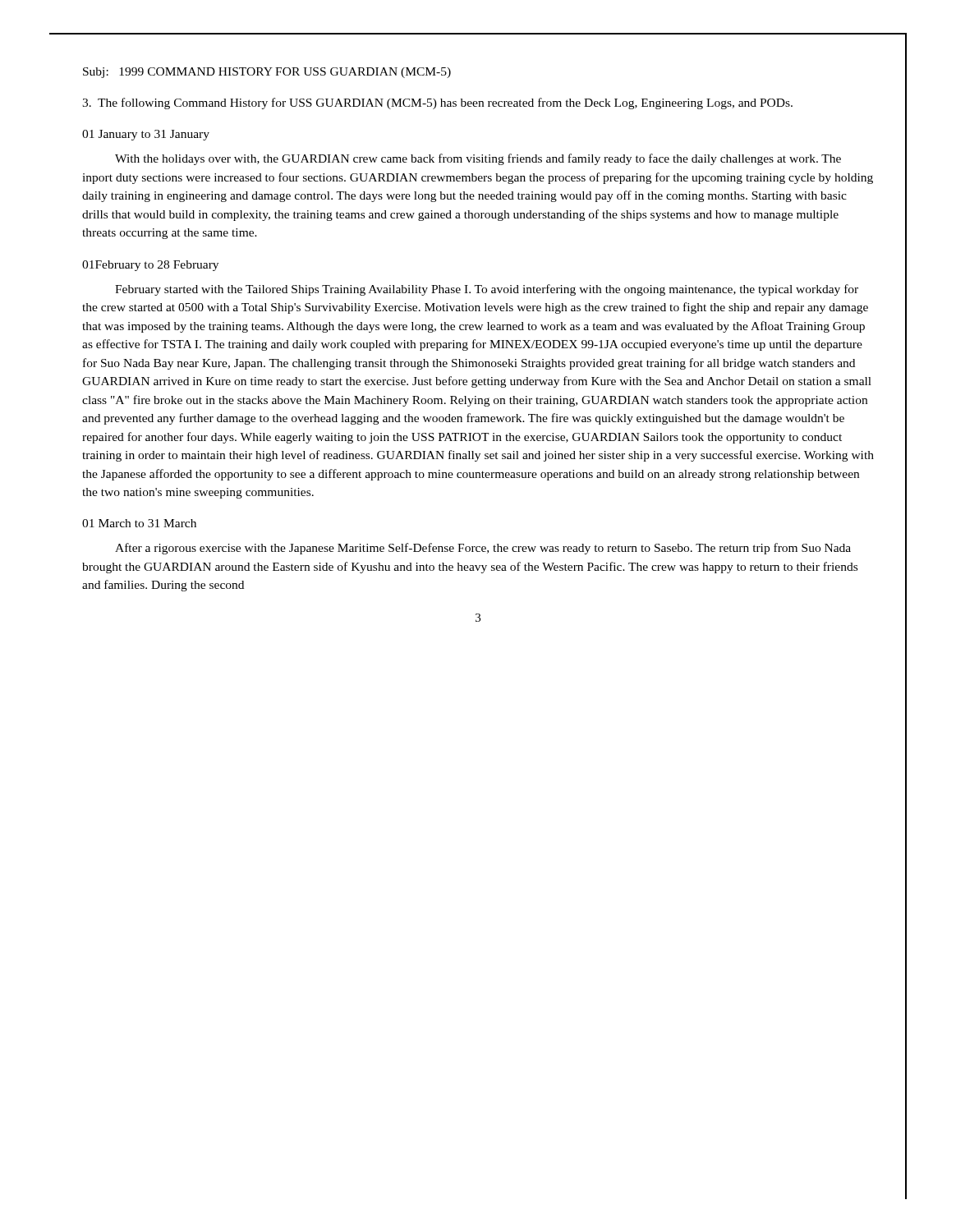Click on the section header that says "01February to 28 February"
956x1232 pixels.
pos(151,264)
